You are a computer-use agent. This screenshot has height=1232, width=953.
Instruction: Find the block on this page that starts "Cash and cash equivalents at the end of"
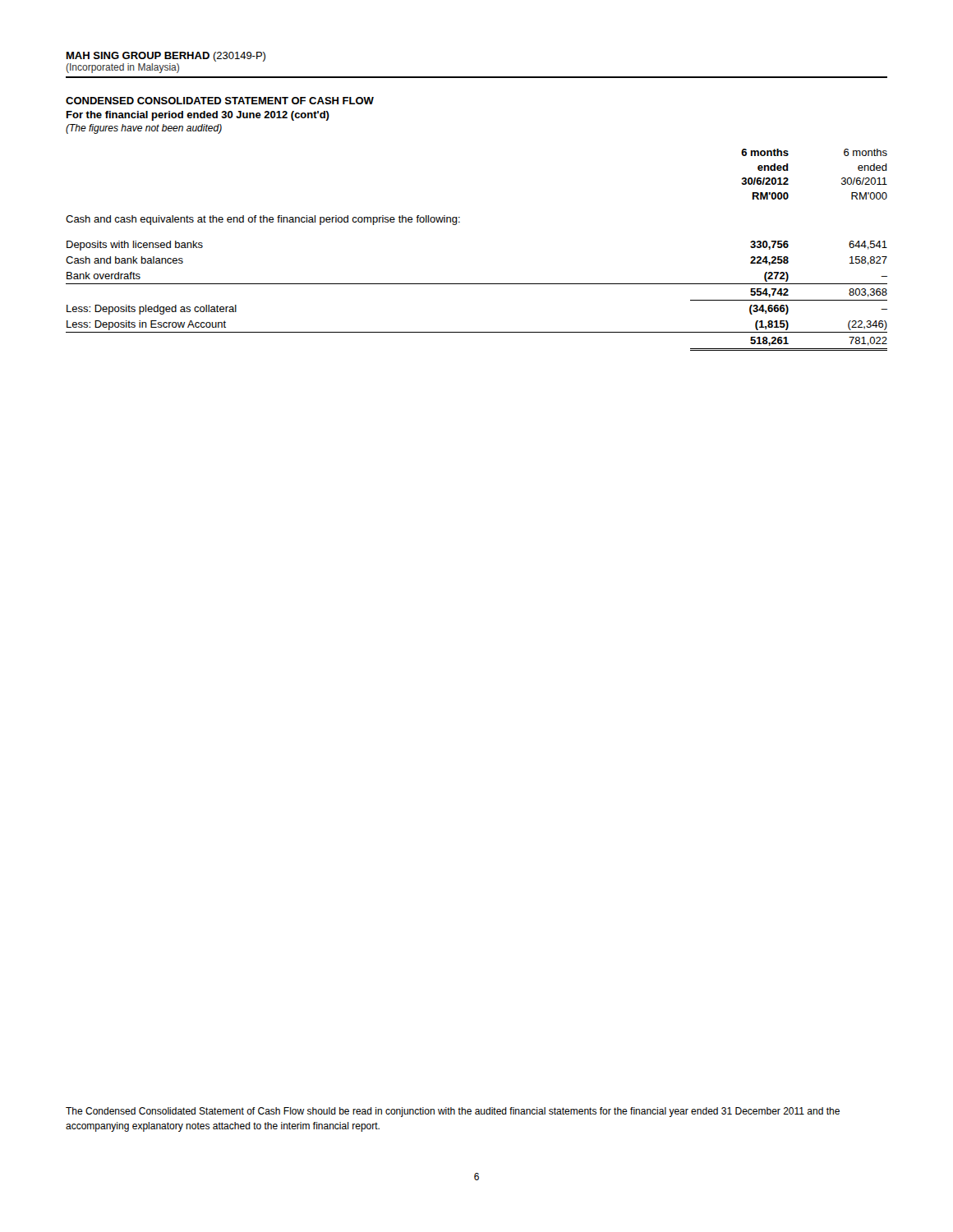263,219
